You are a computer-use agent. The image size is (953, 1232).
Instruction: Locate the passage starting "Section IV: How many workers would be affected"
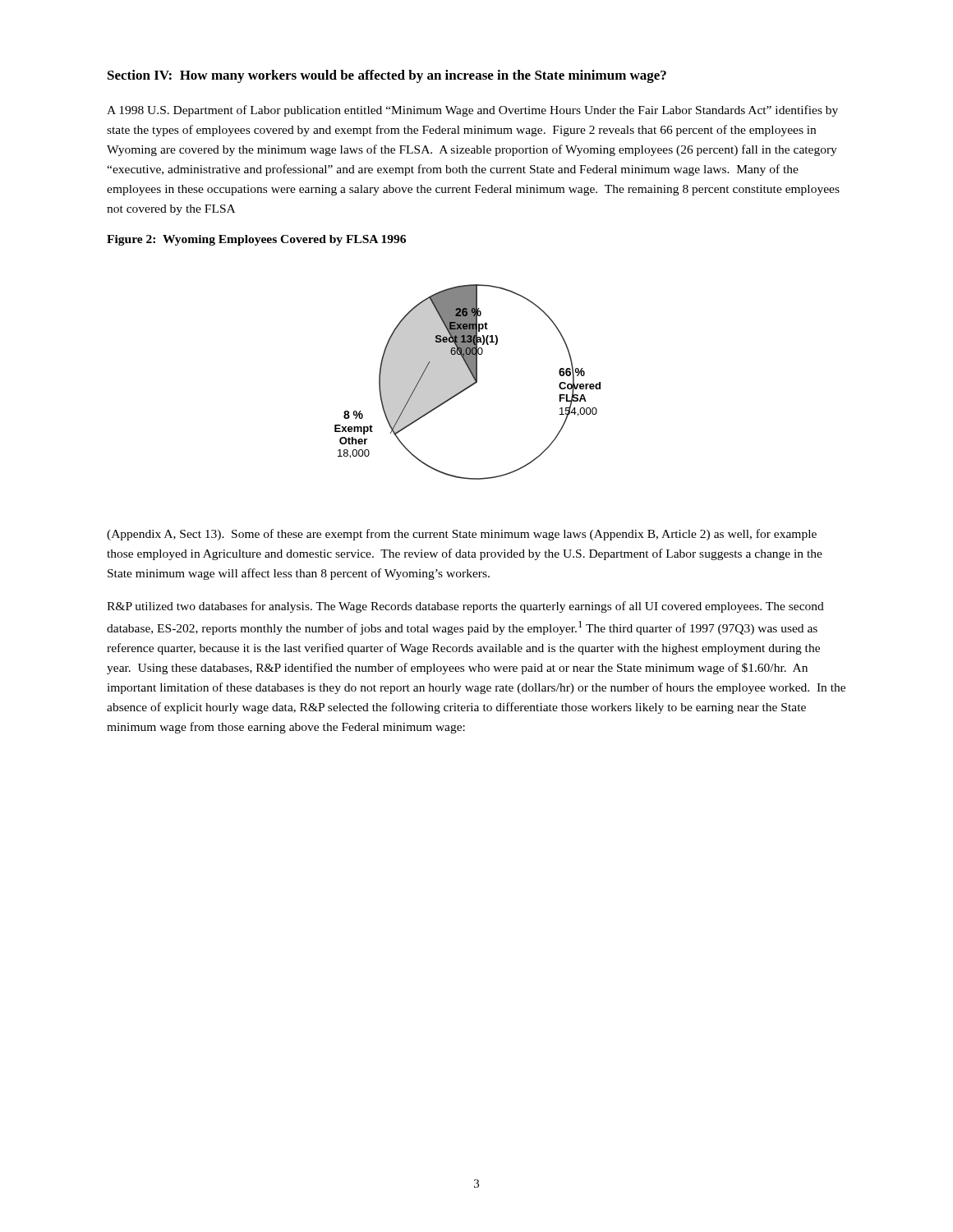pyautogui.click(x=387, y=75)
